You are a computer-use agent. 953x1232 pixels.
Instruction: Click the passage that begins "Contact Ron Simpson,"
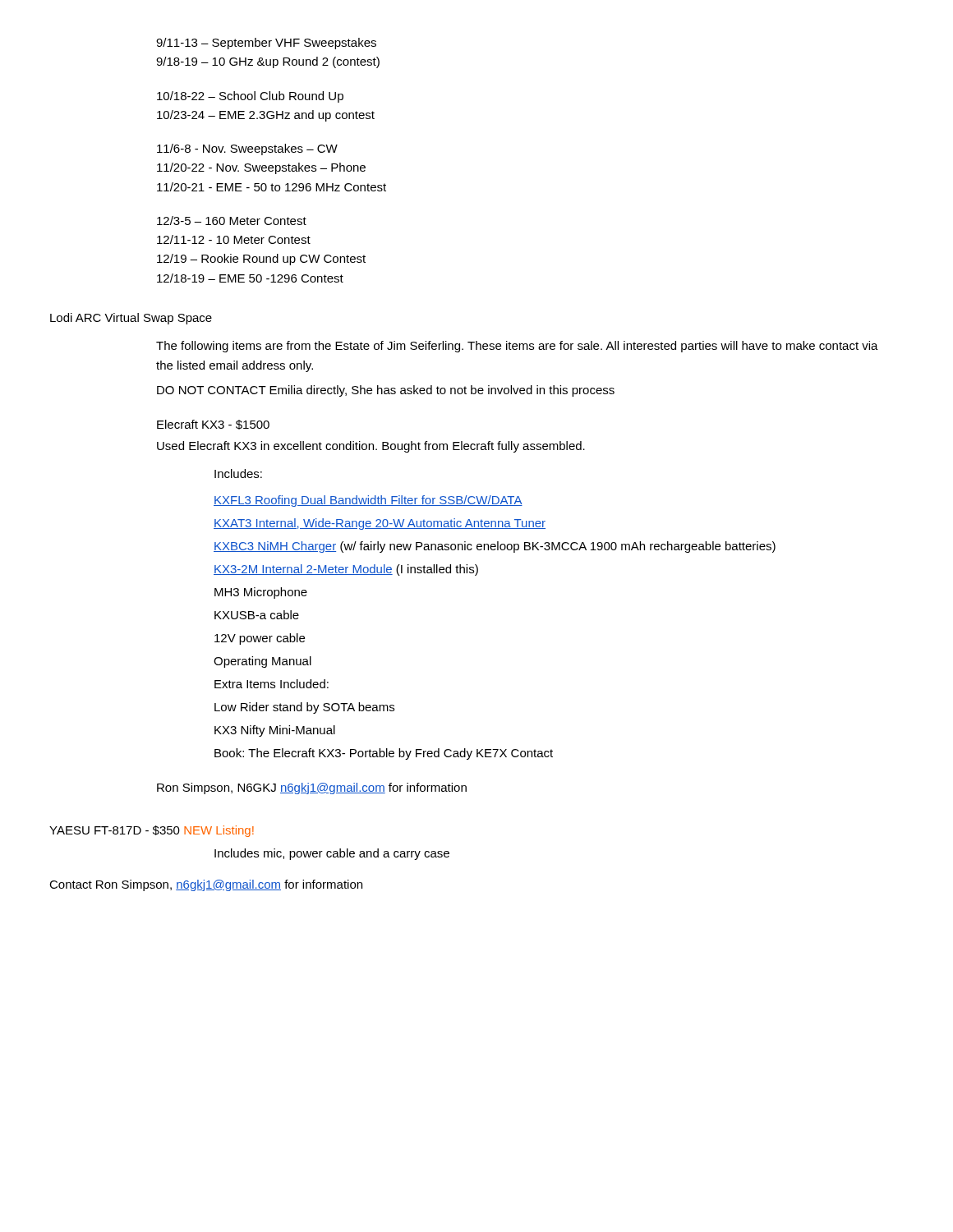click(206, 884)
